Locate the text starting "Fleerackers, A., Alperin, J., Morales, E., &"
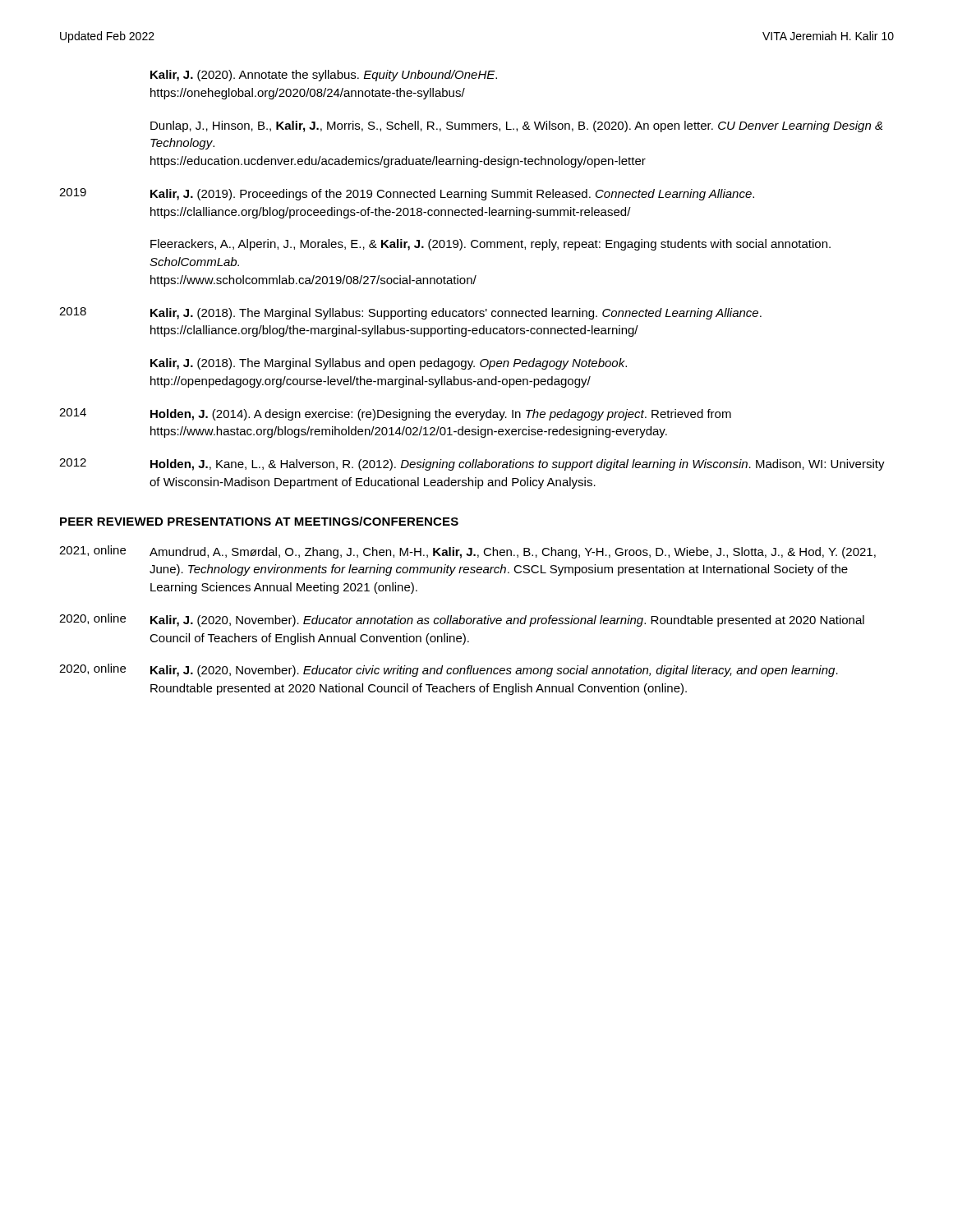The width and height of the screenshot is (953, 1232). (x=490, y=245)
